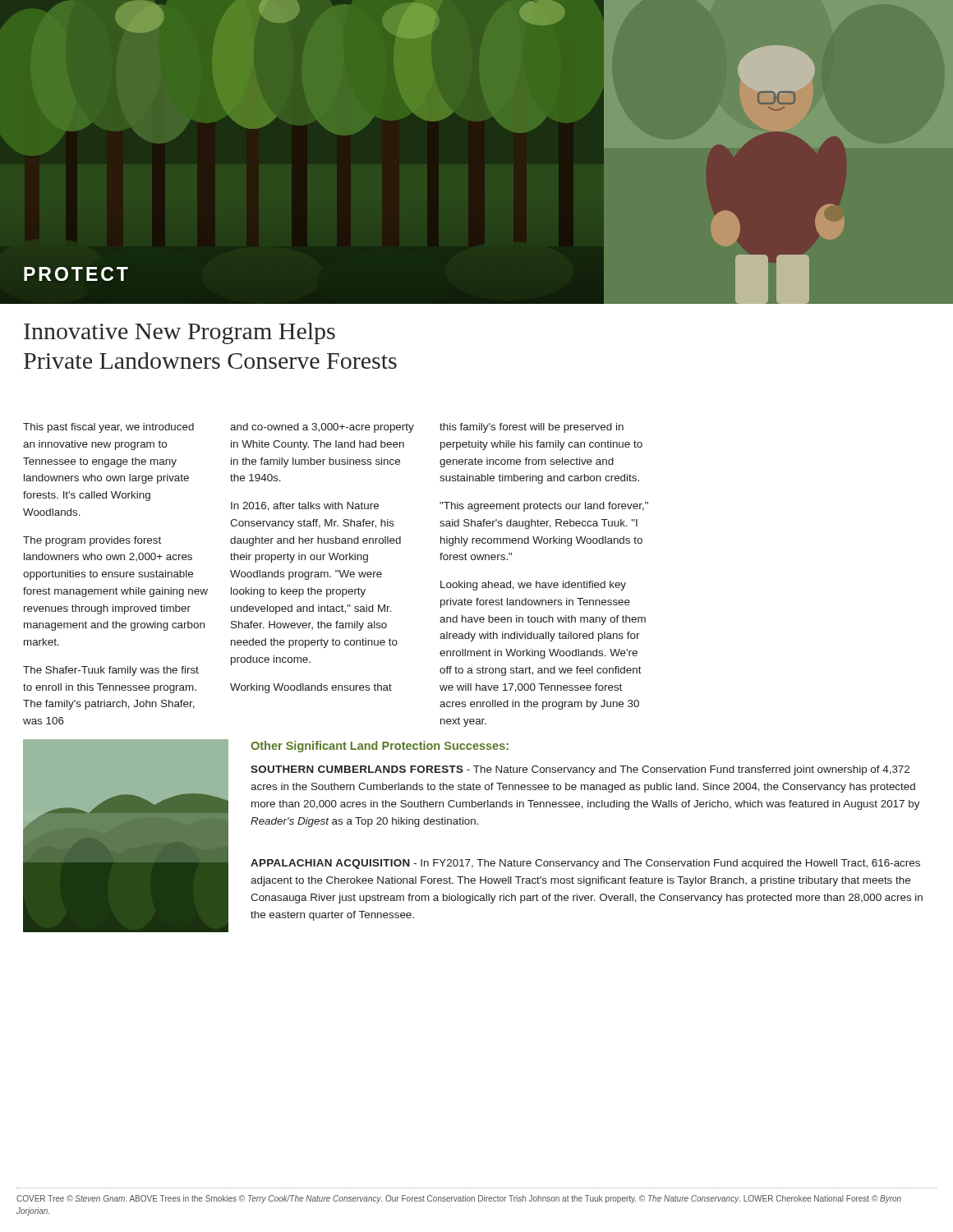The height and width of the screenshot is (1232, 953).
Task: Point to the text block starting "this family's forest will be"
Action: pos(544,575)
